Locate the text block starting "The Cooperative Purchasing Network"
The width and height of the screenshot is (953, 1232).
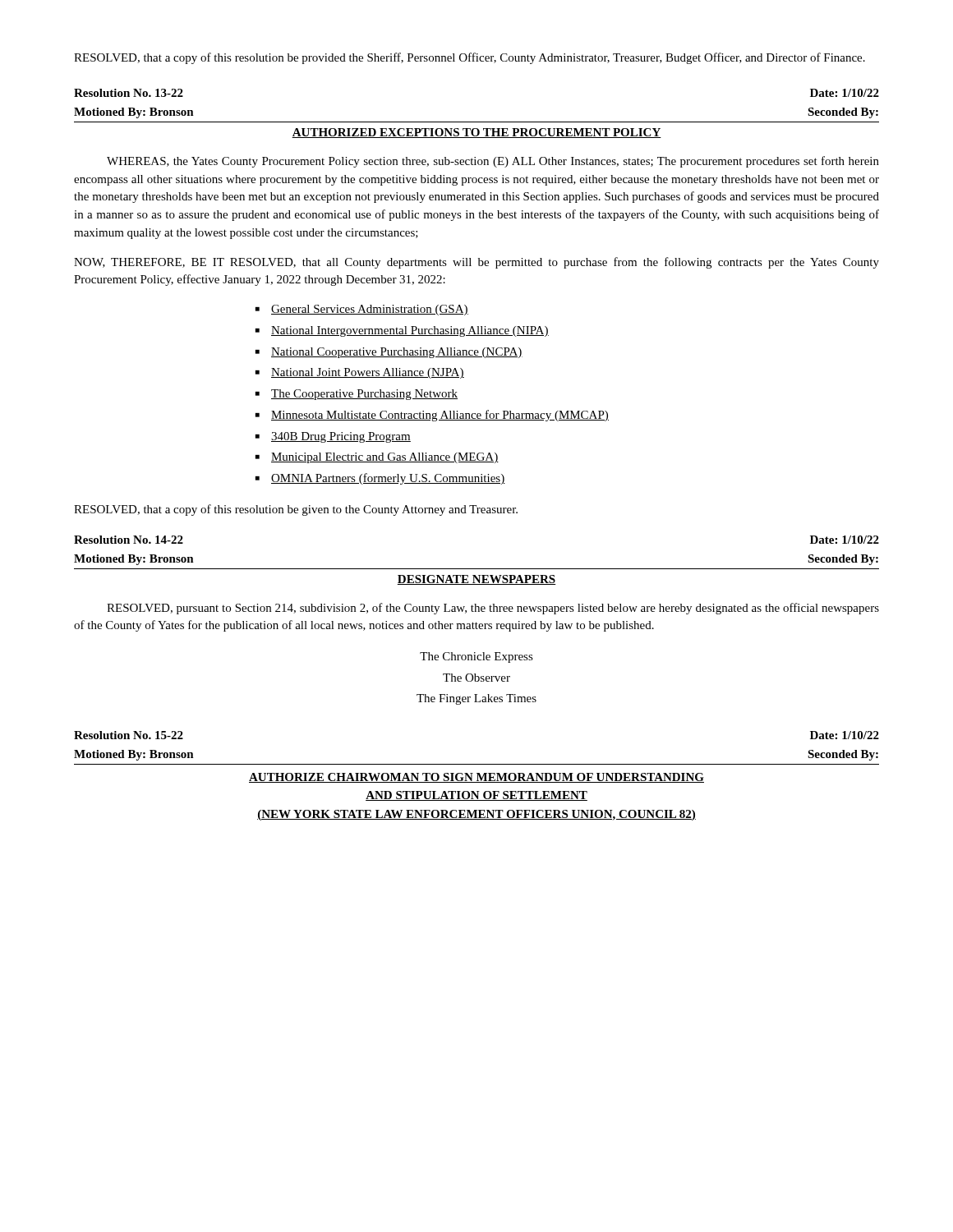[x=364, y=393]
